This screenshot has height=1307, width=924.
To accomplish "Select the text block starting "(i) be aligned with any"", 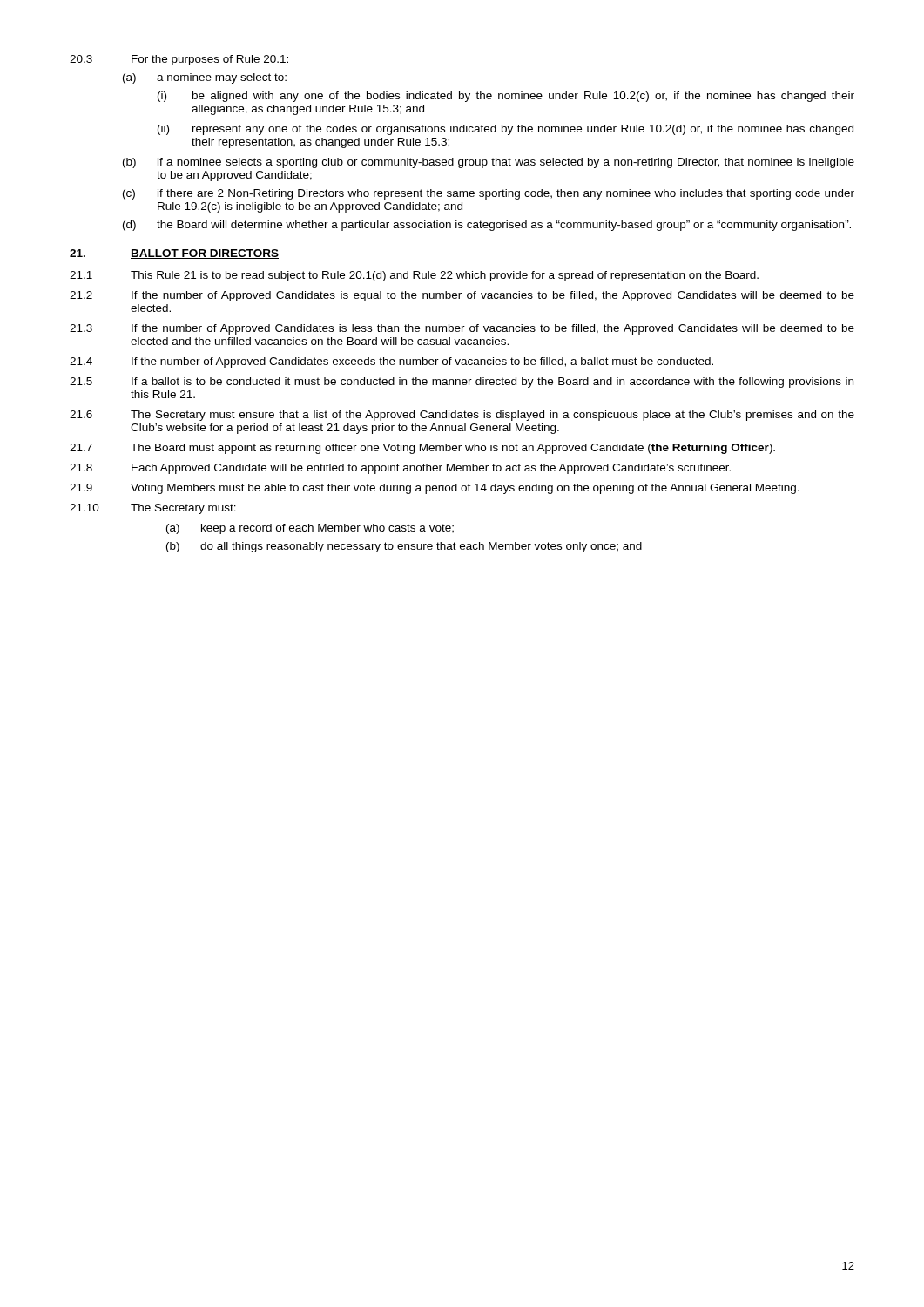I will click(x=506, y=102).
